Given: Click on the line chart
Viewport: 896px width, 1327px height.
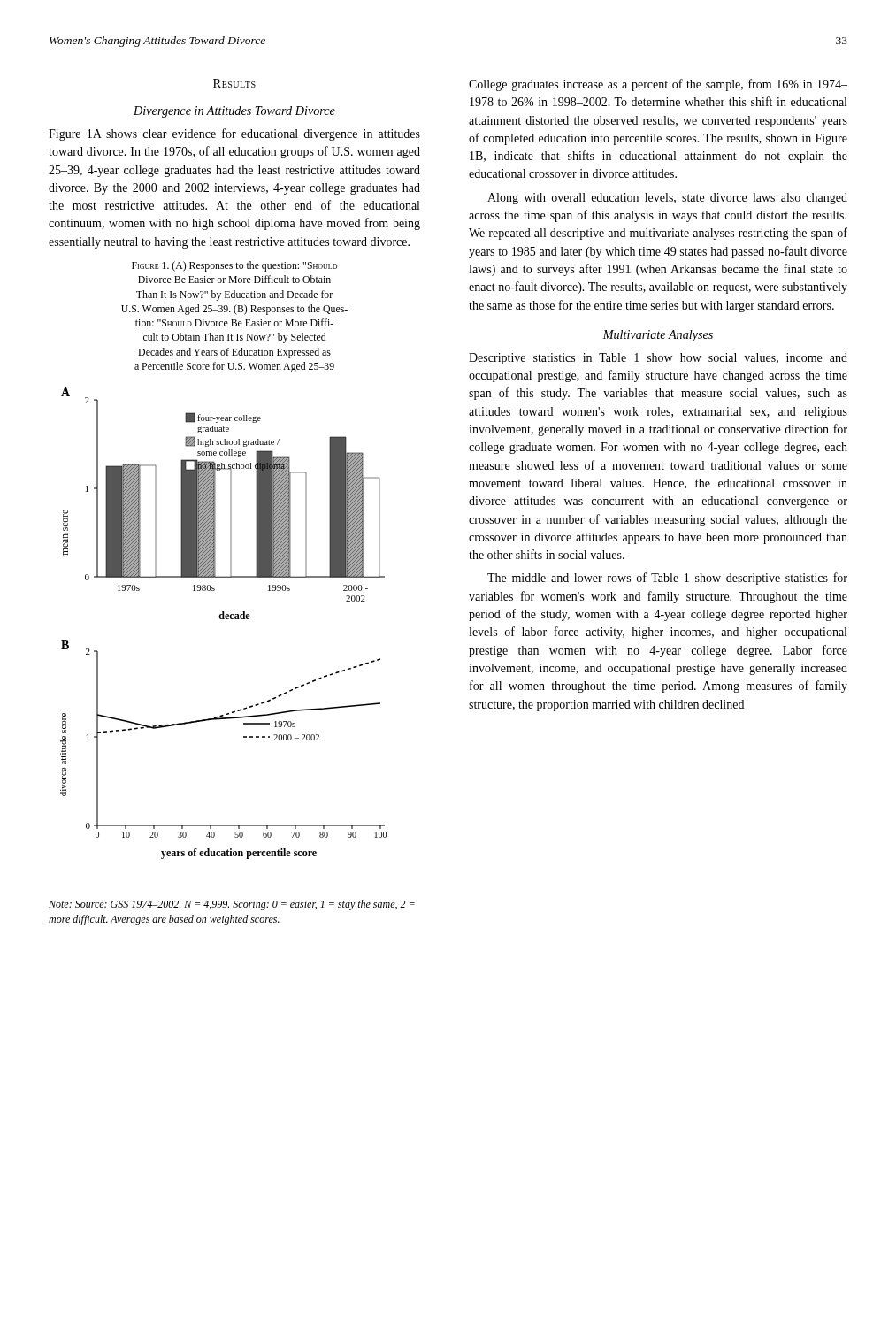Looking at the screenshot, I should (x=234, y=764).
